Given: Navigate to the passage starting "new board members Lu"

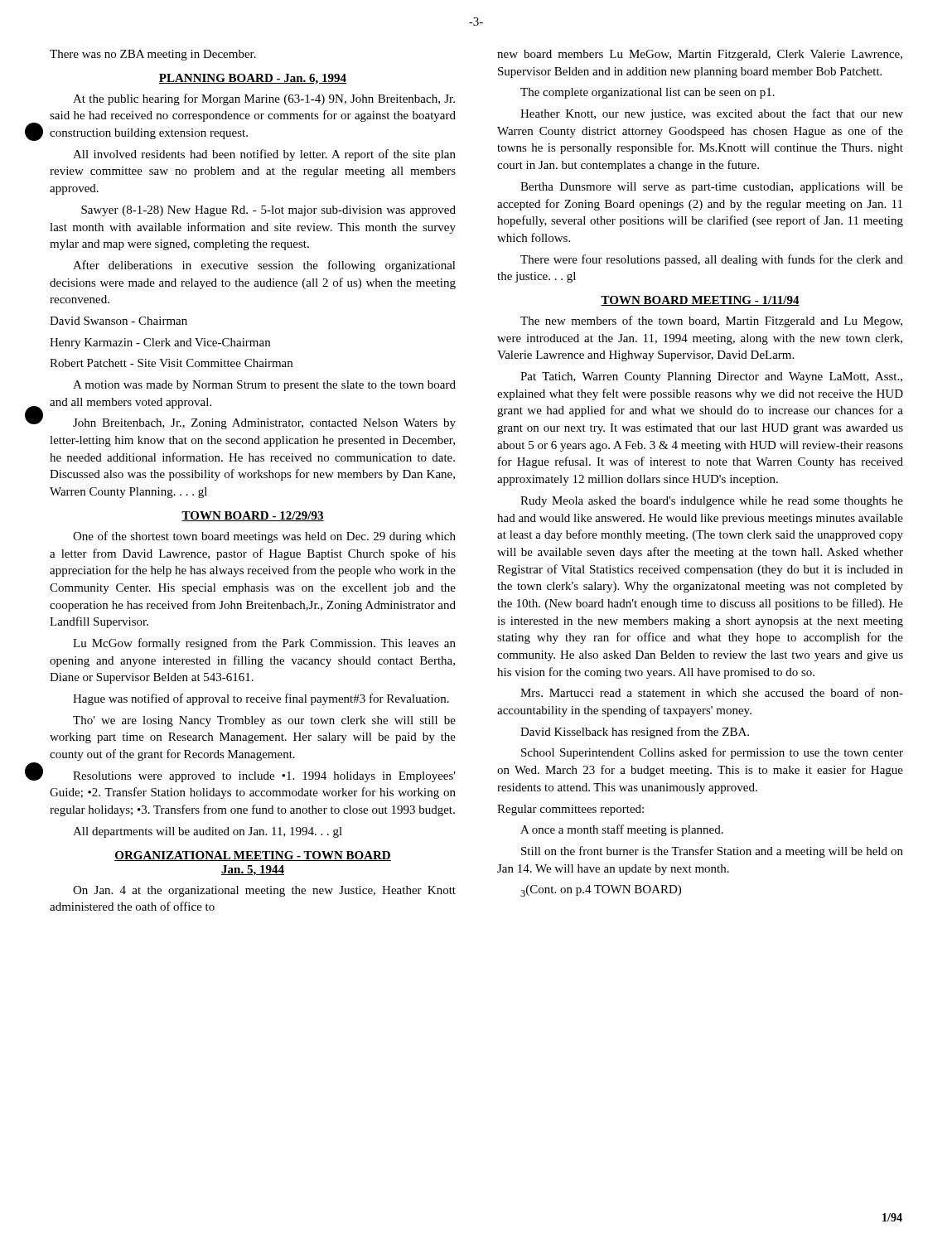Looking at the screenshot, I should pos(700,165).
